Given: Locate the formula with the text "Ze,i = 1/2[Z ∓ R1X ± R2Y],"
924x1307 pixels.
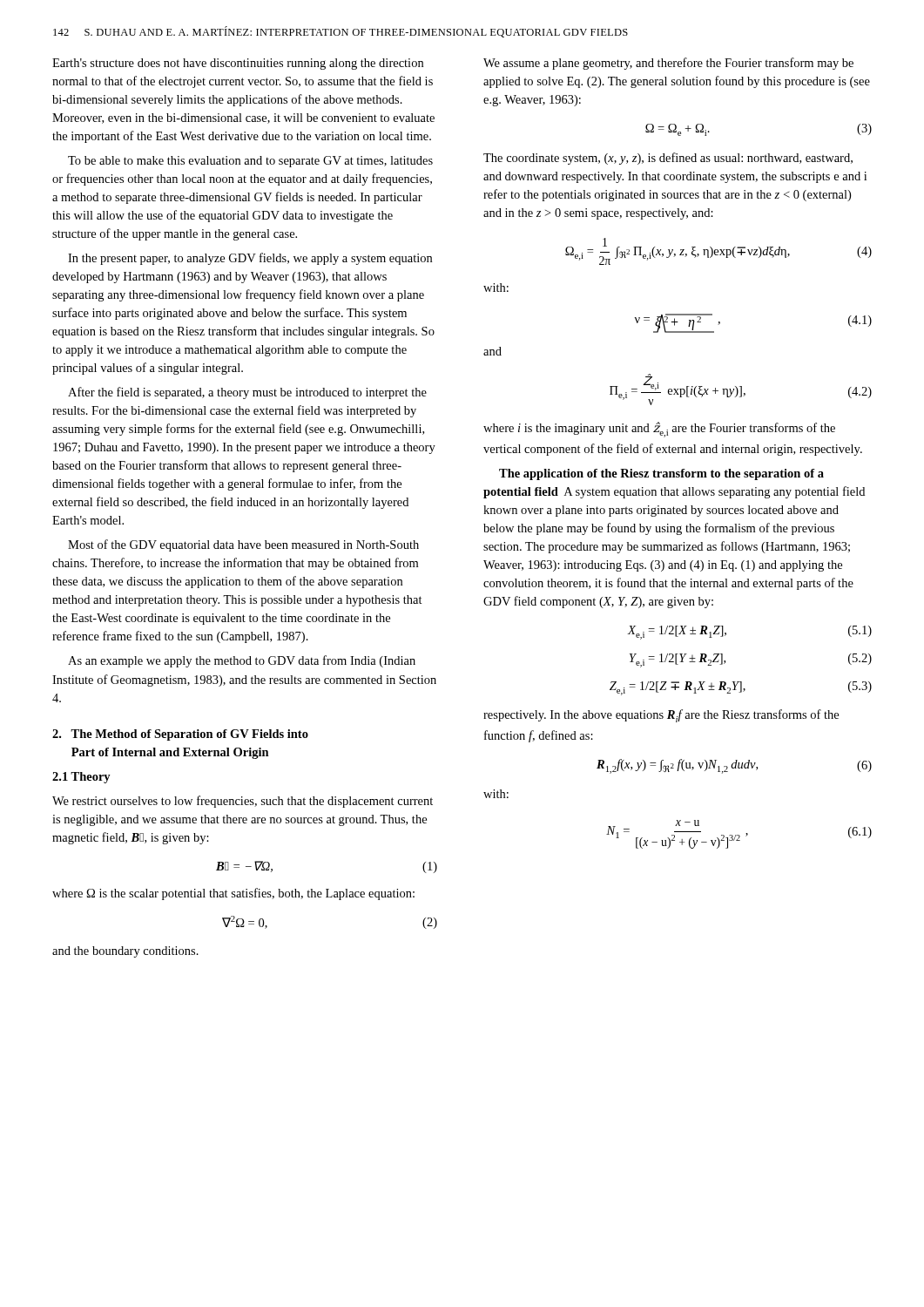Looking at the screenshot, I should (741, 686).
